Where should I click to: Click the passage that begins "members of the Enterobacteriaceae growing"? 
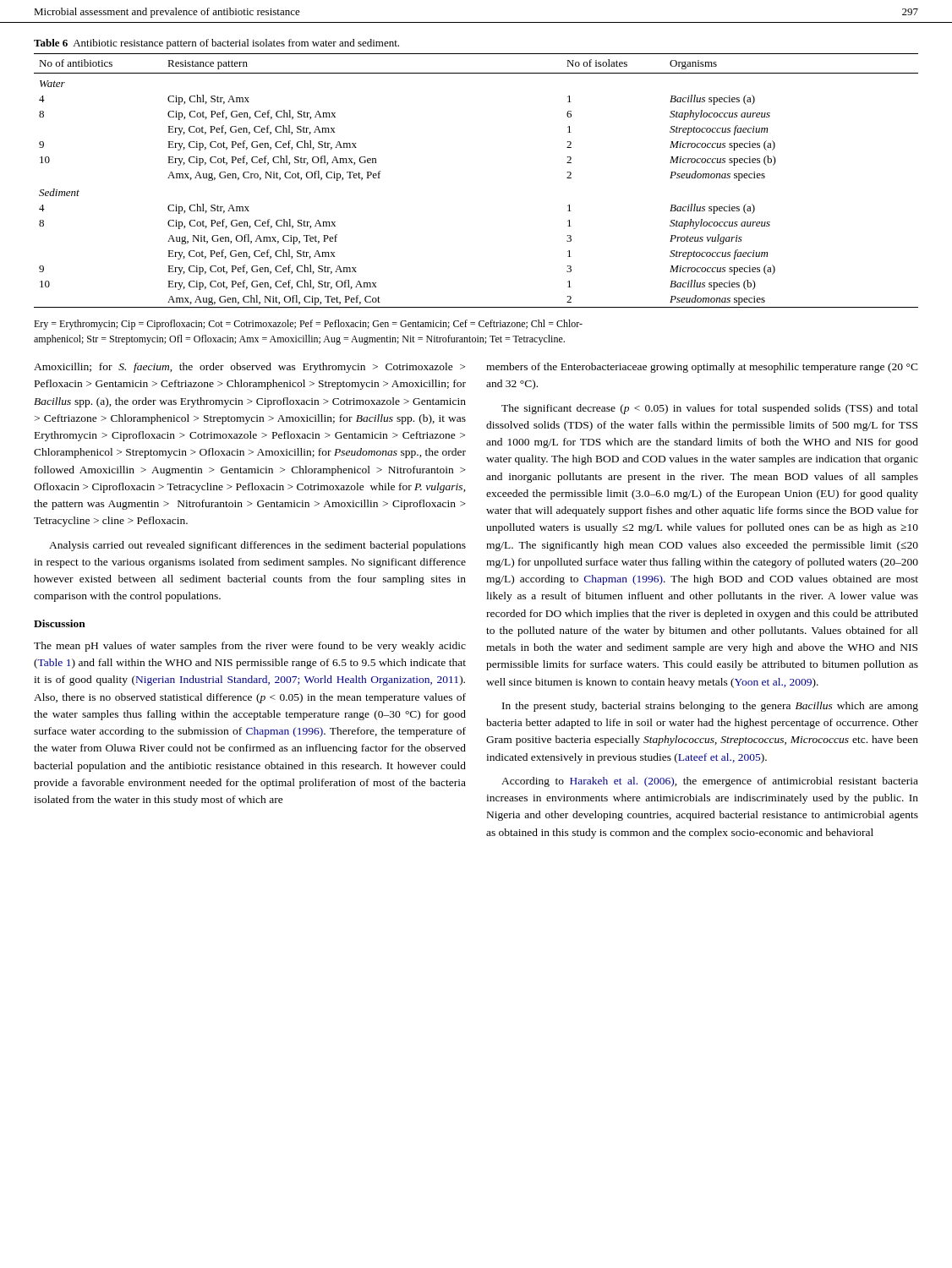702,600
